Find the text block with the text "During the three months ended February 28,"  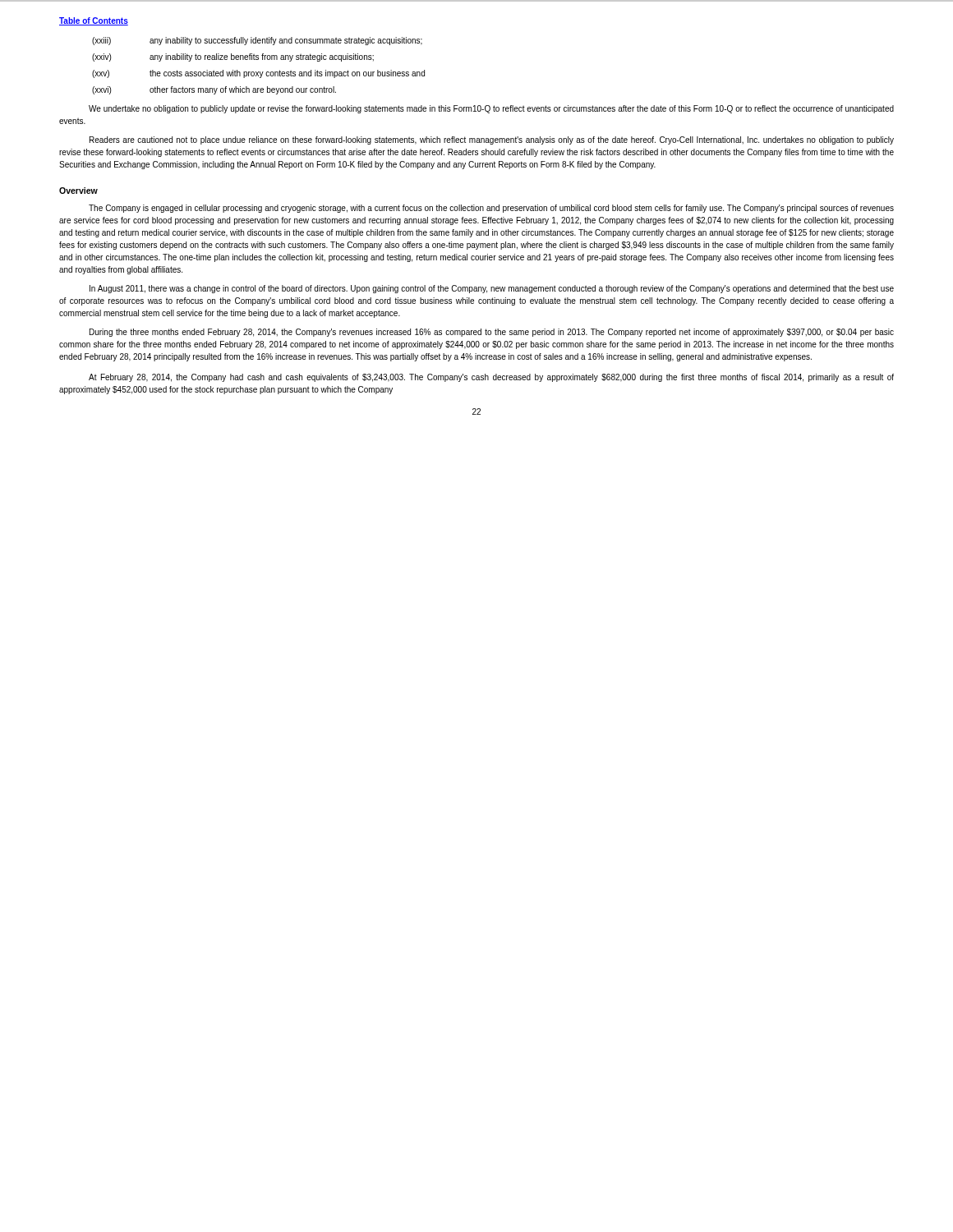(476, 345)
